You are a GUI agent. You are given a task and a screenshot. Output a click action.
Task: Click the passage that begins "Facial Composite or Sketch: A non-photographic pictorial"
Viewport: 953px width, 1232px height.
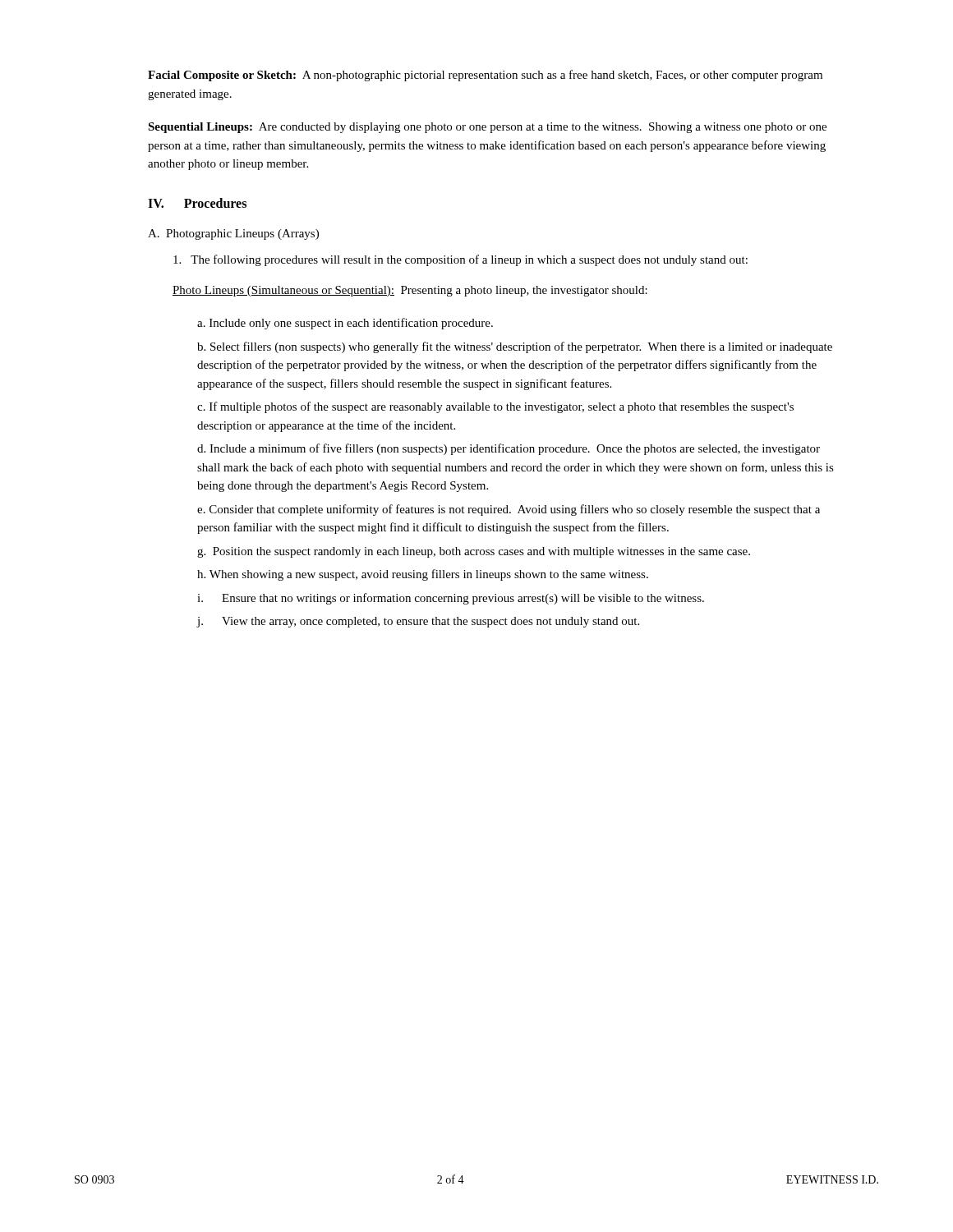pyautogui.click(x=485, y=84)
